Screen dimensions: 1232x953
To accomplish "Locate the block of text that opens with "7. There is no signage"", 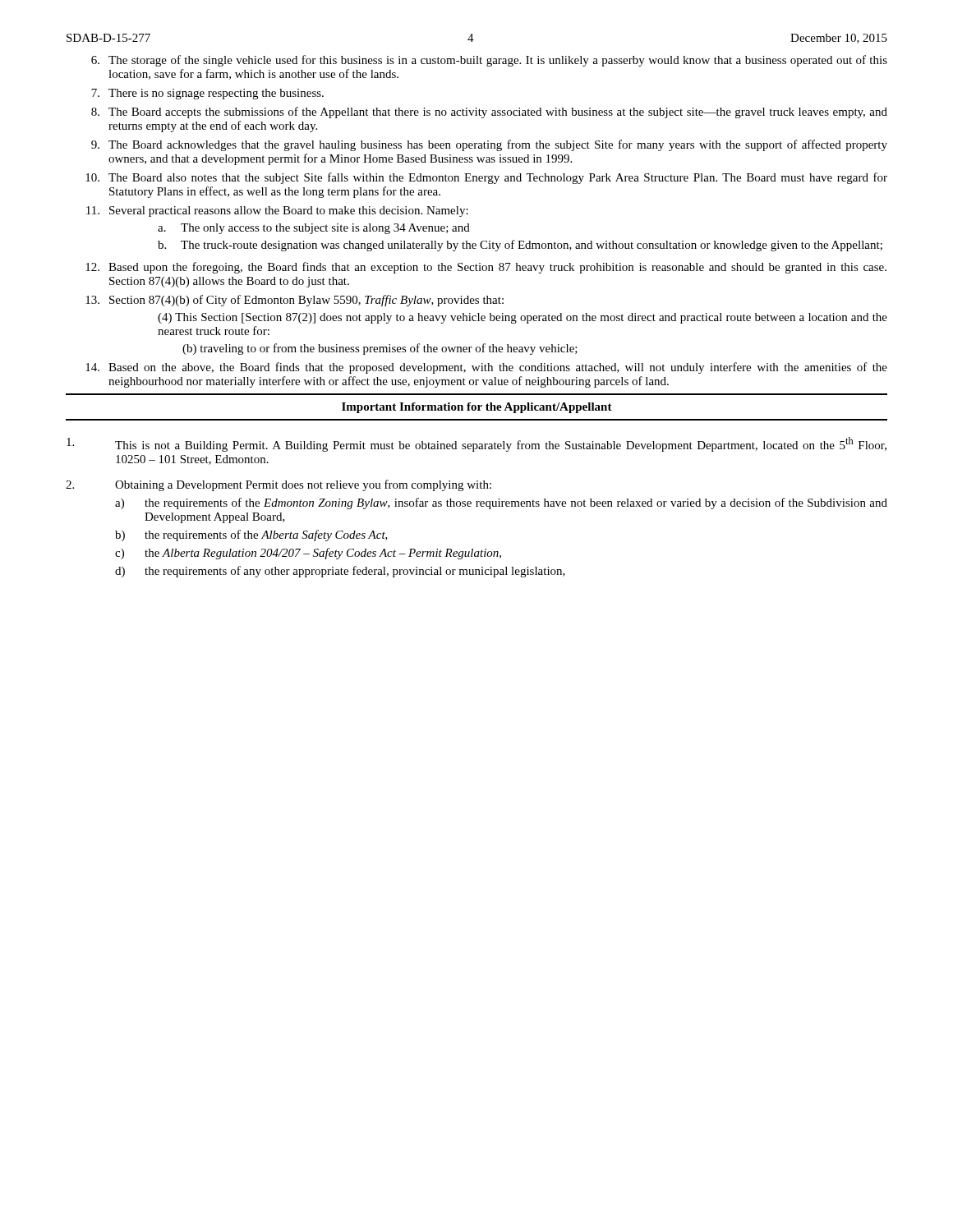I will (207, 94).
